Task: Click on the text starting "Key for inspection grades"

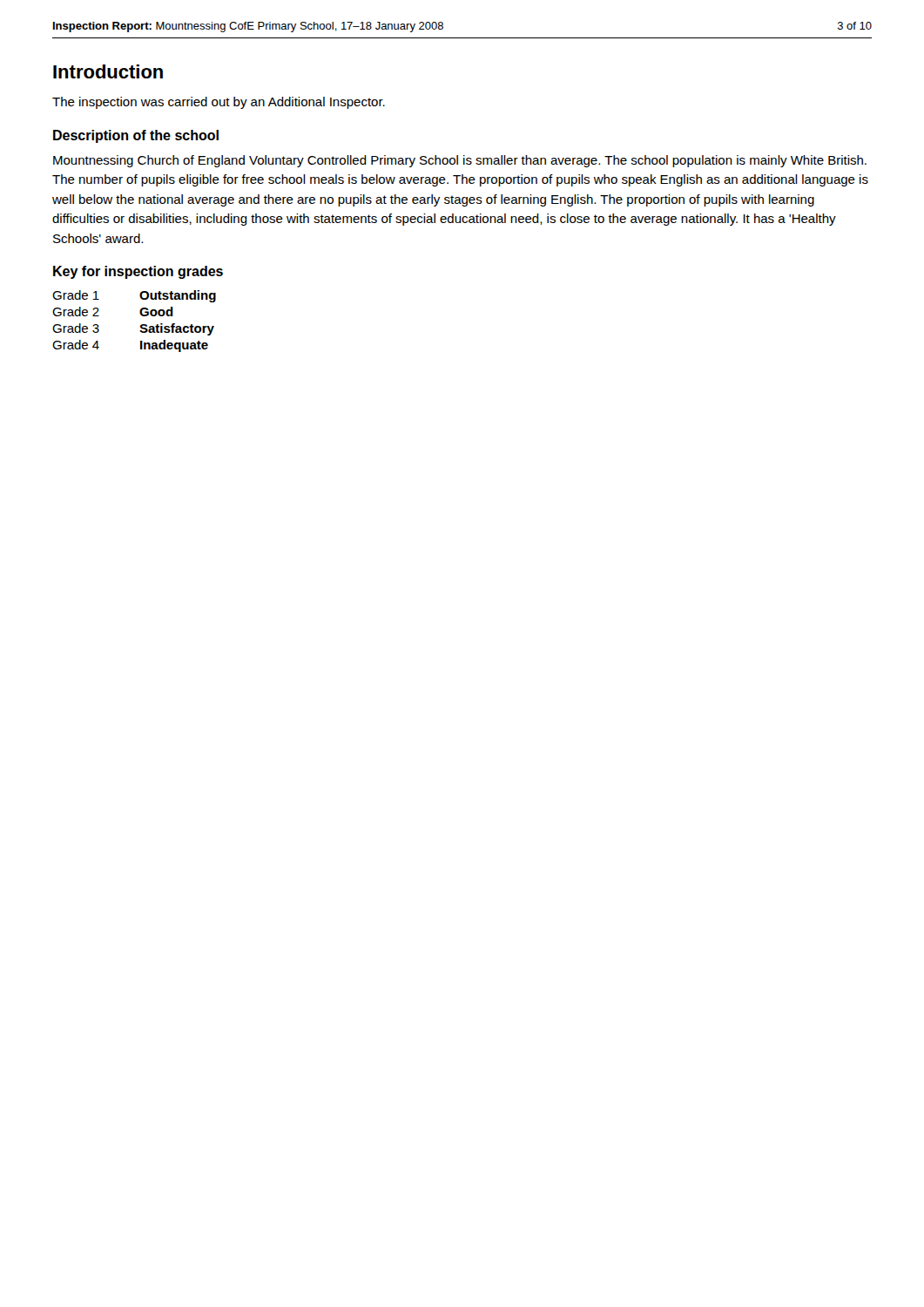Action: click(x=138, y=272)
